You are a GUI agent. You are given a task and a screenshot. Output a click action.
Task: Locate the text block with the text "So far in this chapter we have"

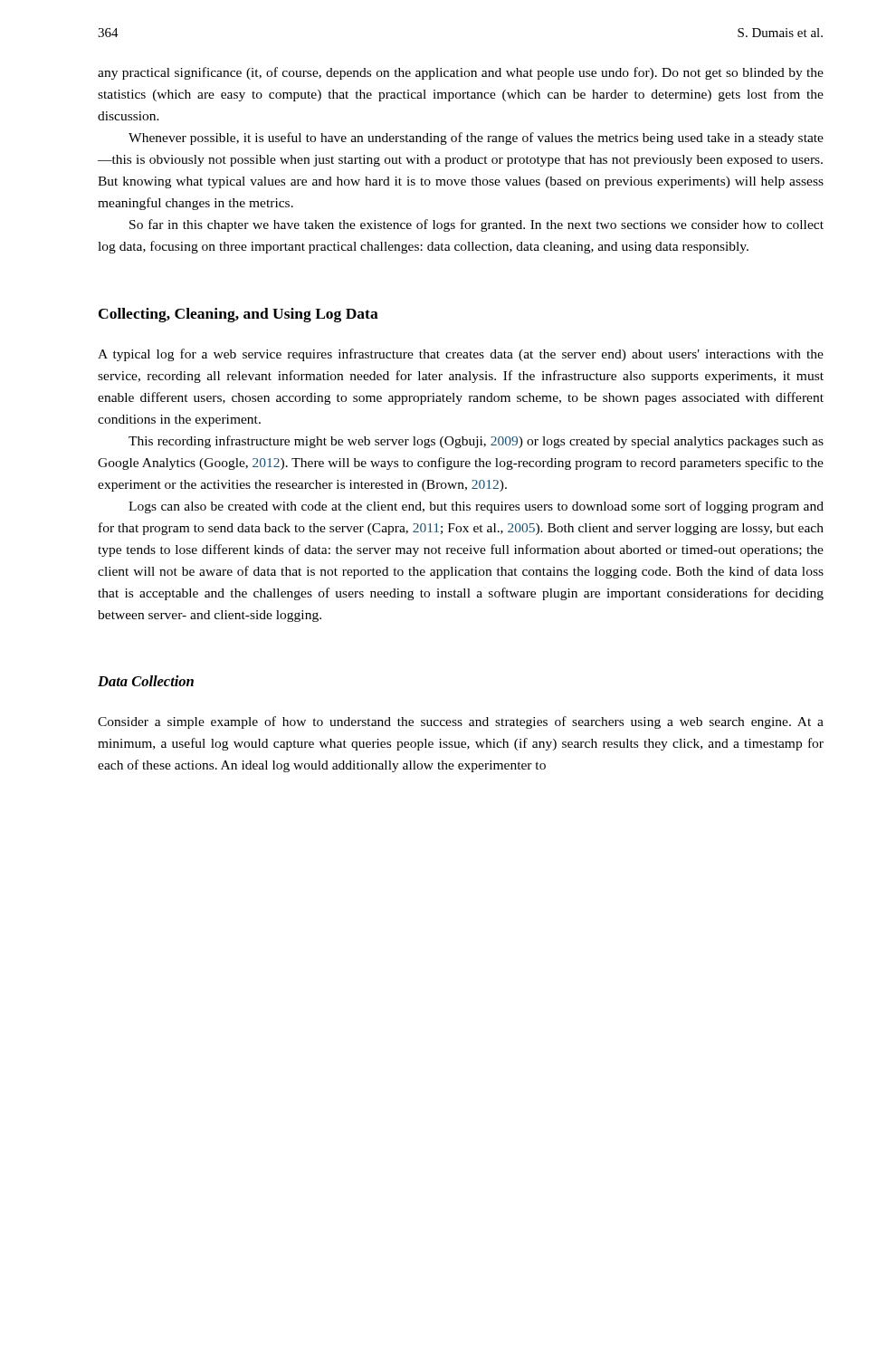pyautogui.click(x=461, y=235)
